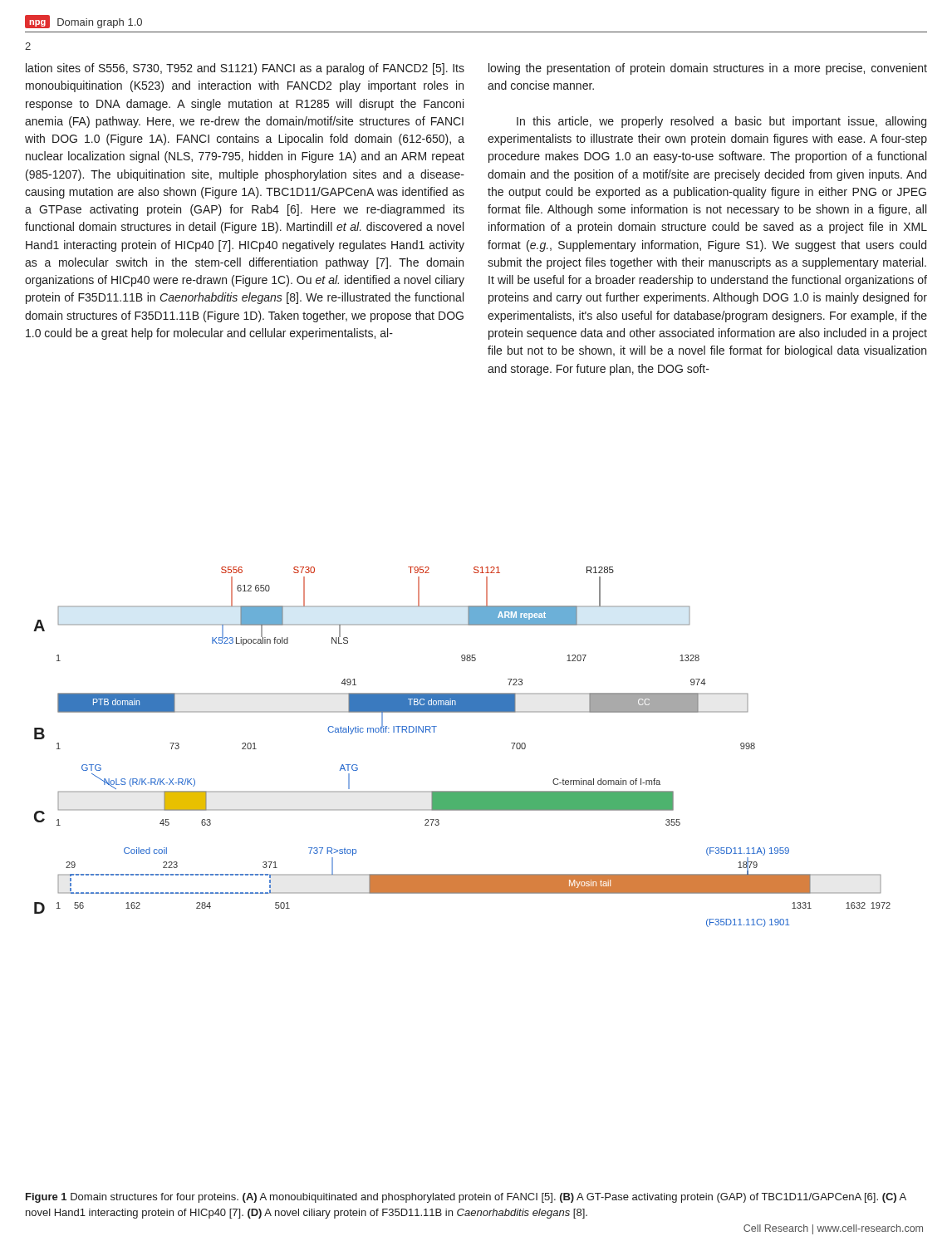
Task: Click on the text starting "Figure 1 Domain structures for four proteins."
Action: click(x=465, y=1205)
